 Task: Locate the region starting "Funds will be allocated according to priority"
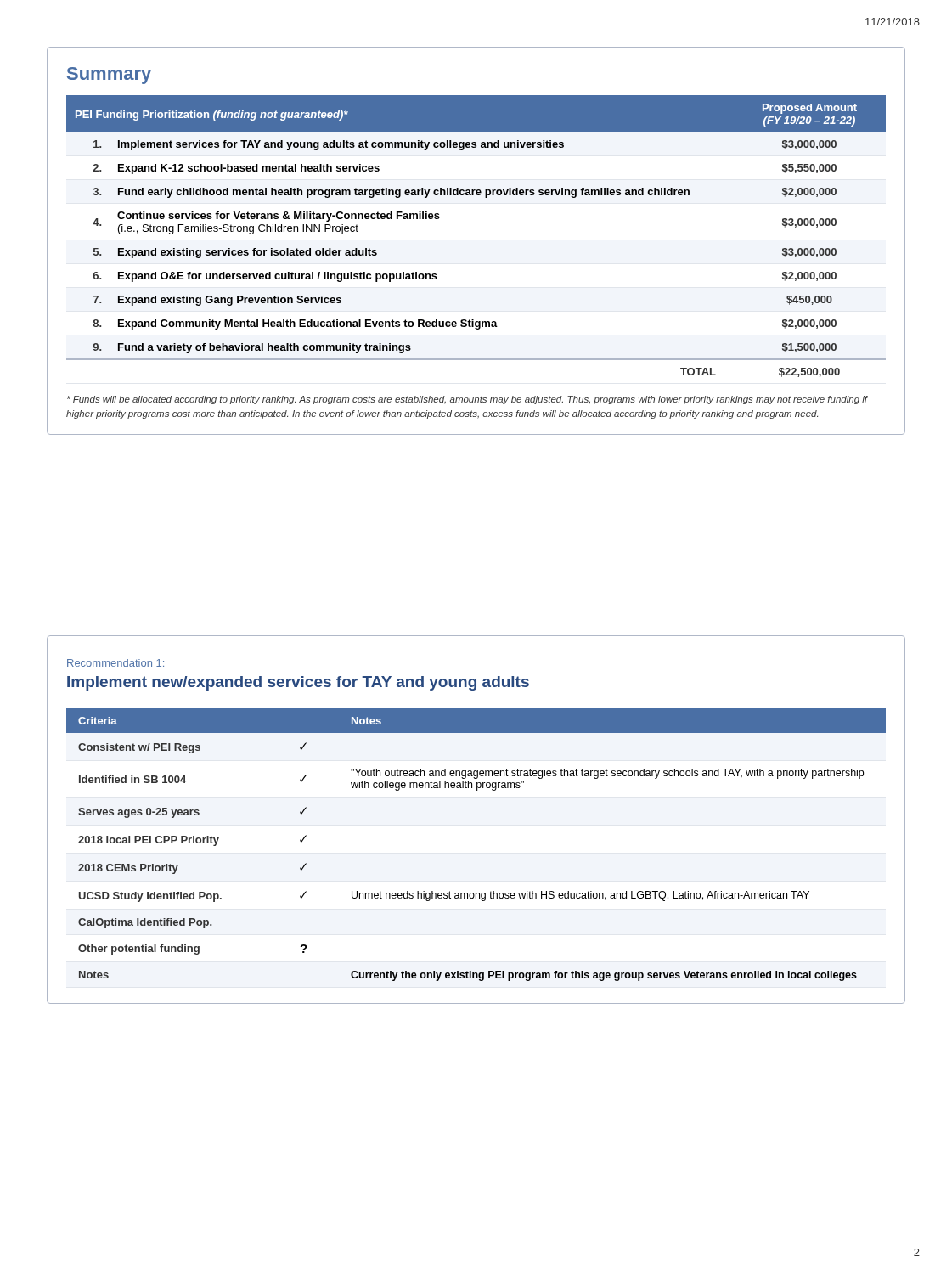(x=467, y=406)
